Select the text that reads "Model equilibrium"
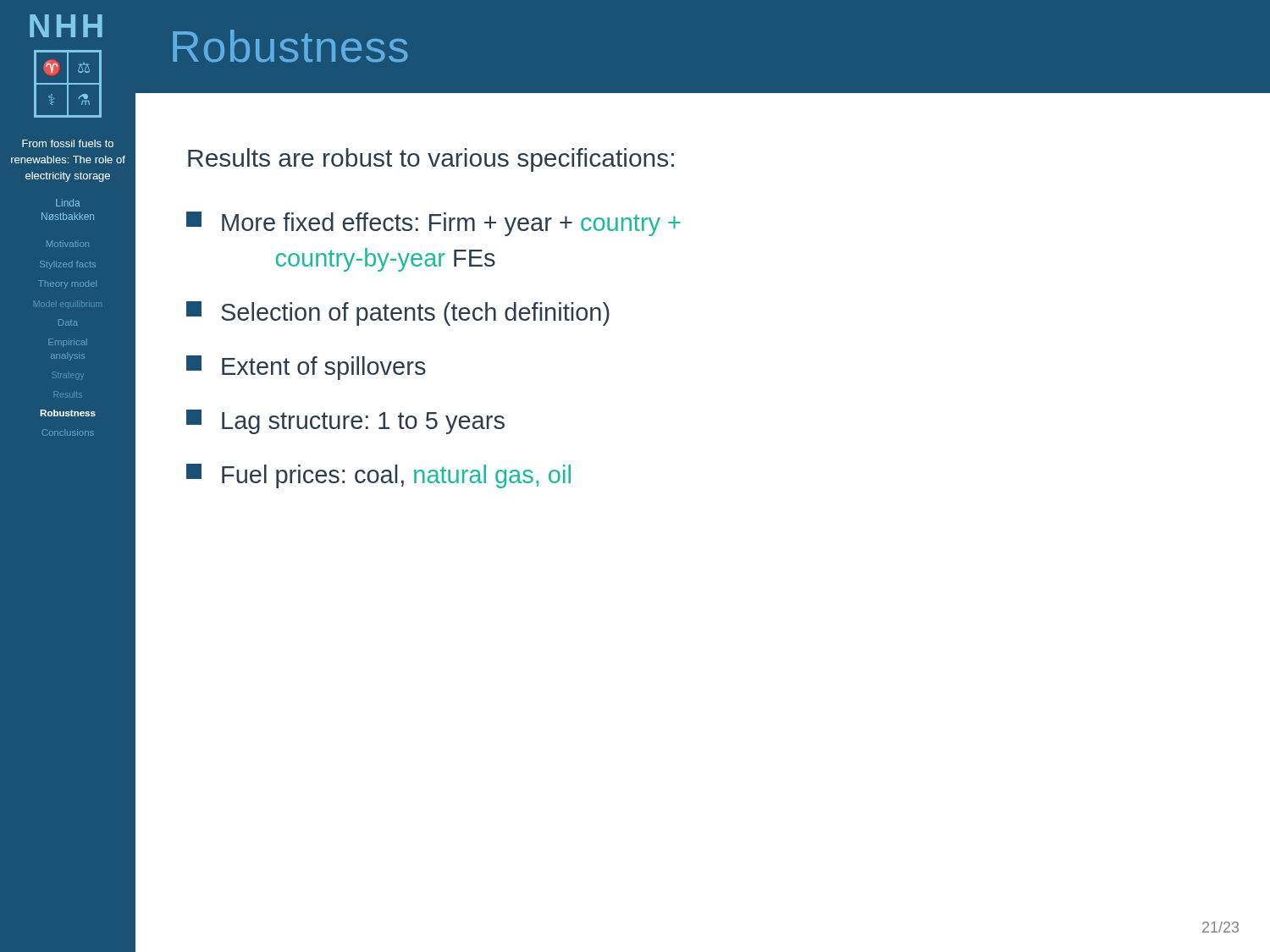 [68, 304]
